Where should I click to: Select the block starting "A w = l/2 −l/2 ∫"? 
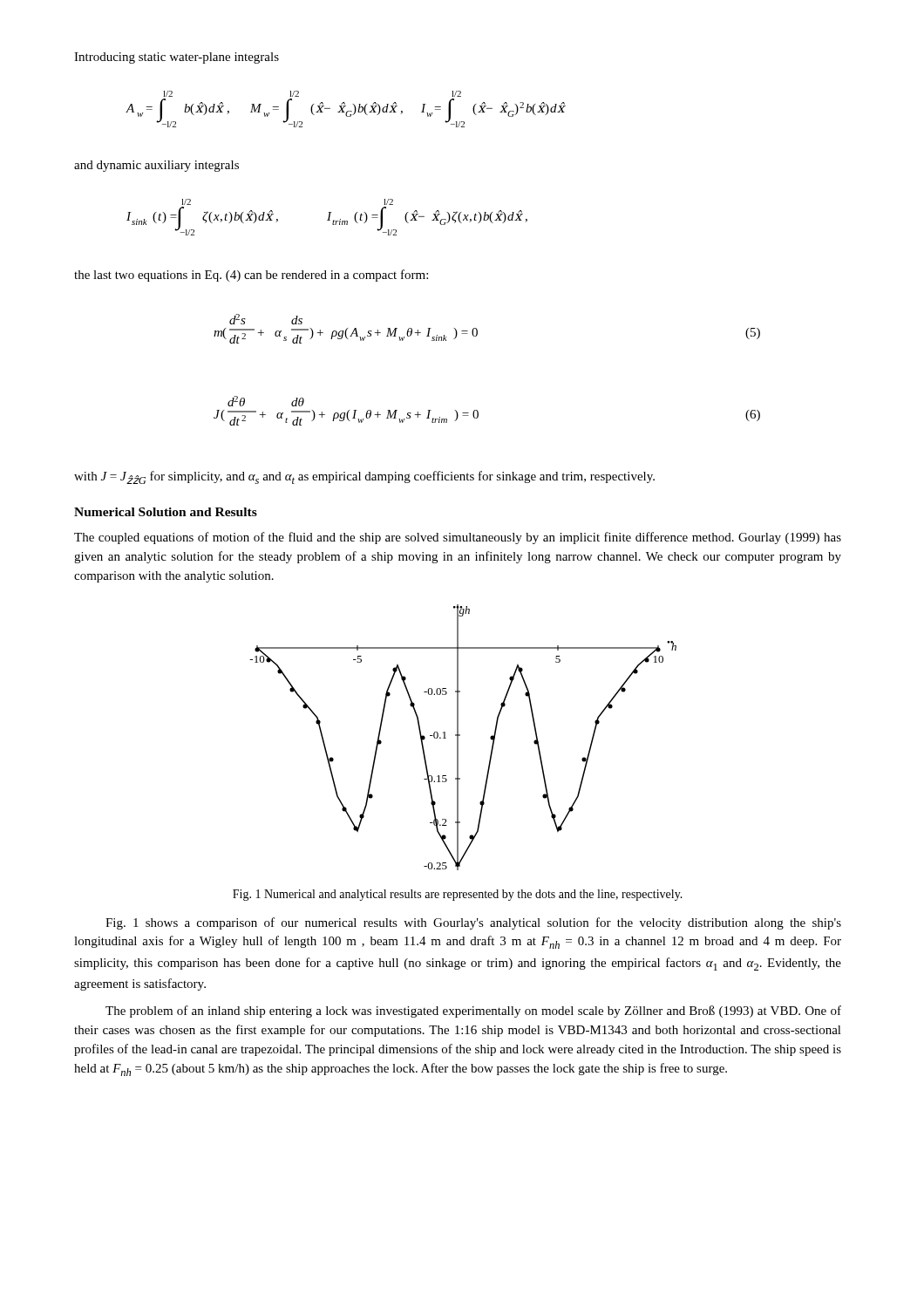point(458,110)
